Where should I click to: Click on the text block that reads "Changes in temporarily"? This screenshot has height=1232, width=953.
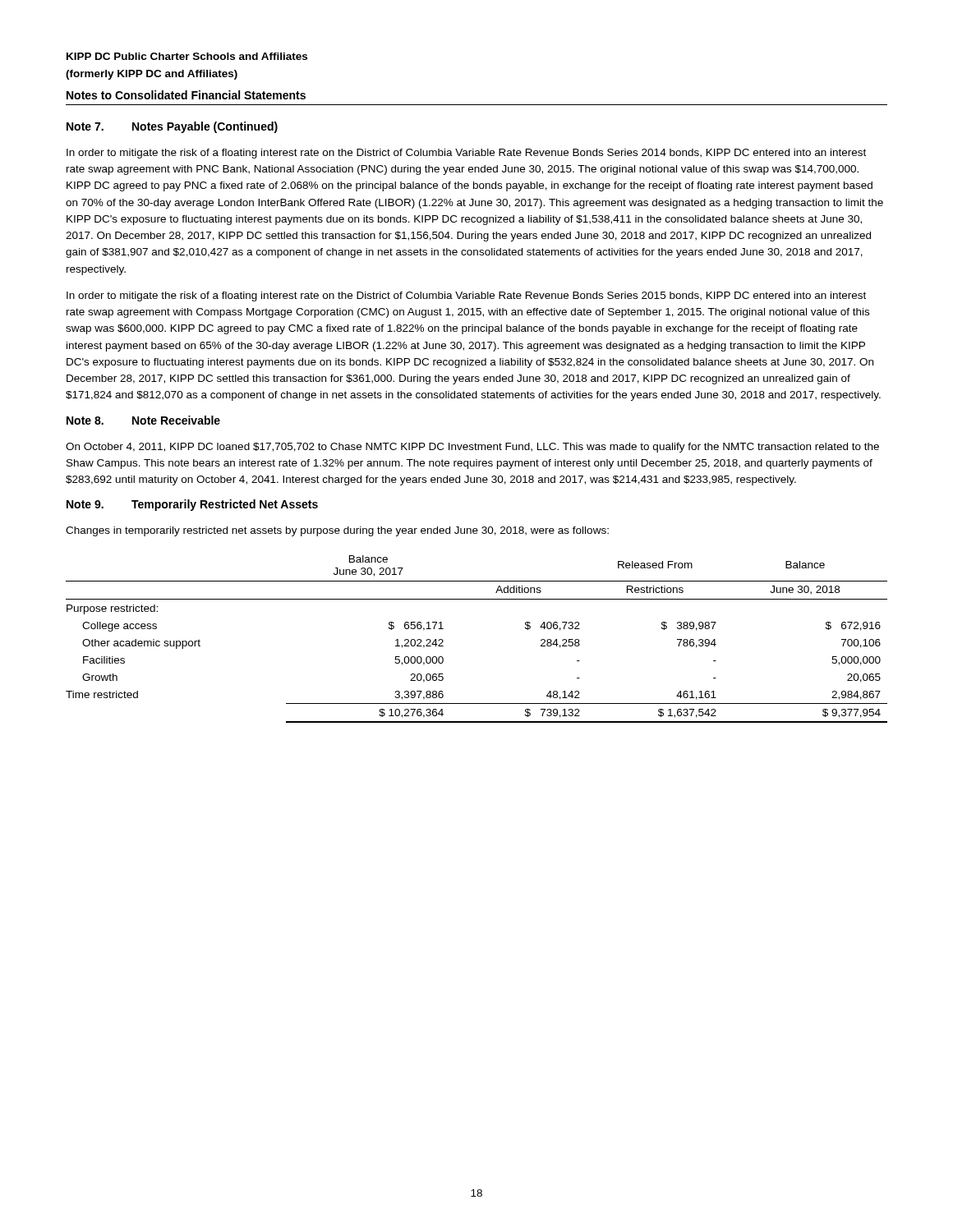(x=476, y=531)
